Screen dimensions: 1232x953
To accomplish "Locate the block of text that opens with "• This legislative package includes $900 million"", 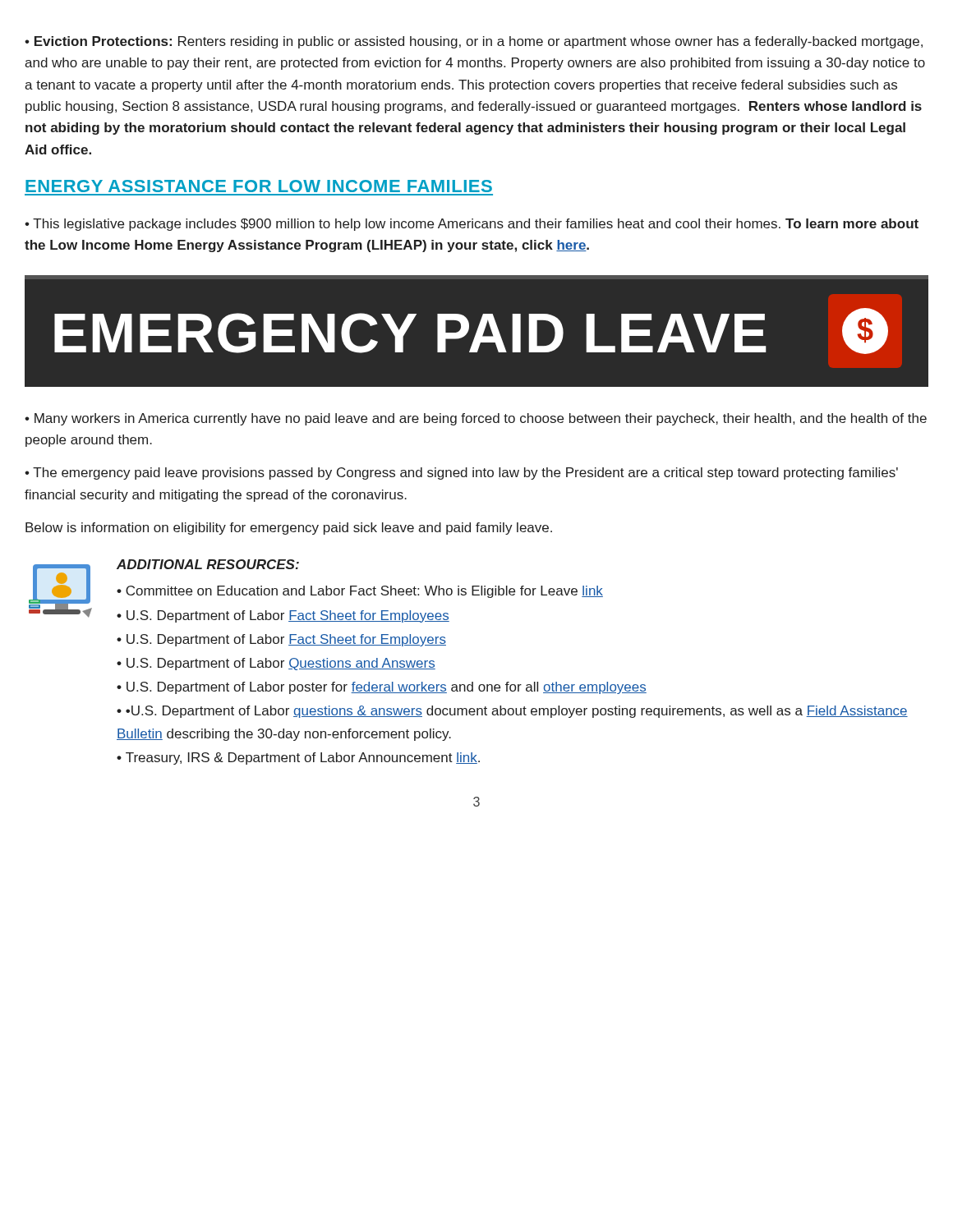I will 472,235.
